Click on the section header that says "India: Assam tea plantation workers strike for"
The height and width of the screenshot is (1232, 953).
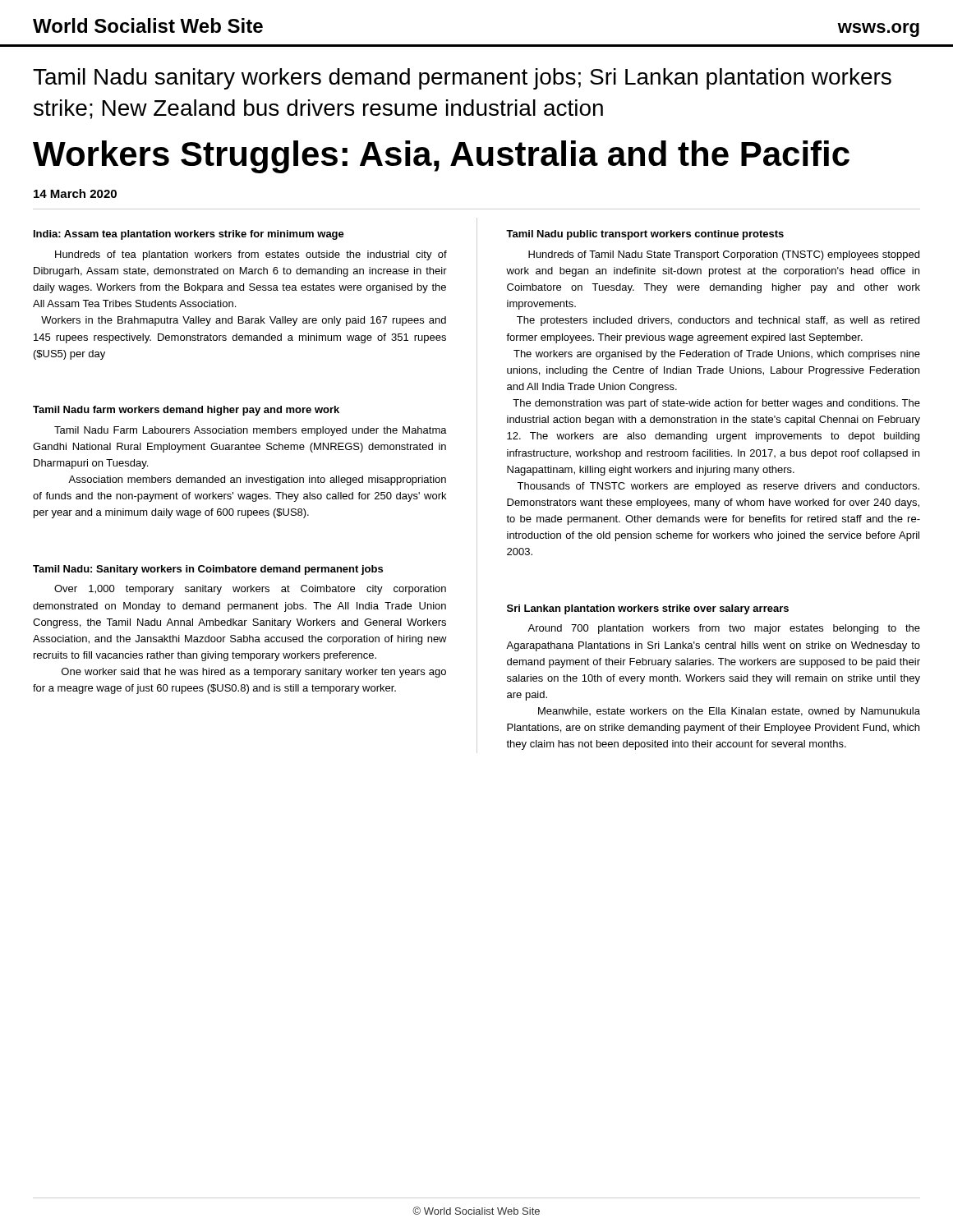click(x=188, y=234)
